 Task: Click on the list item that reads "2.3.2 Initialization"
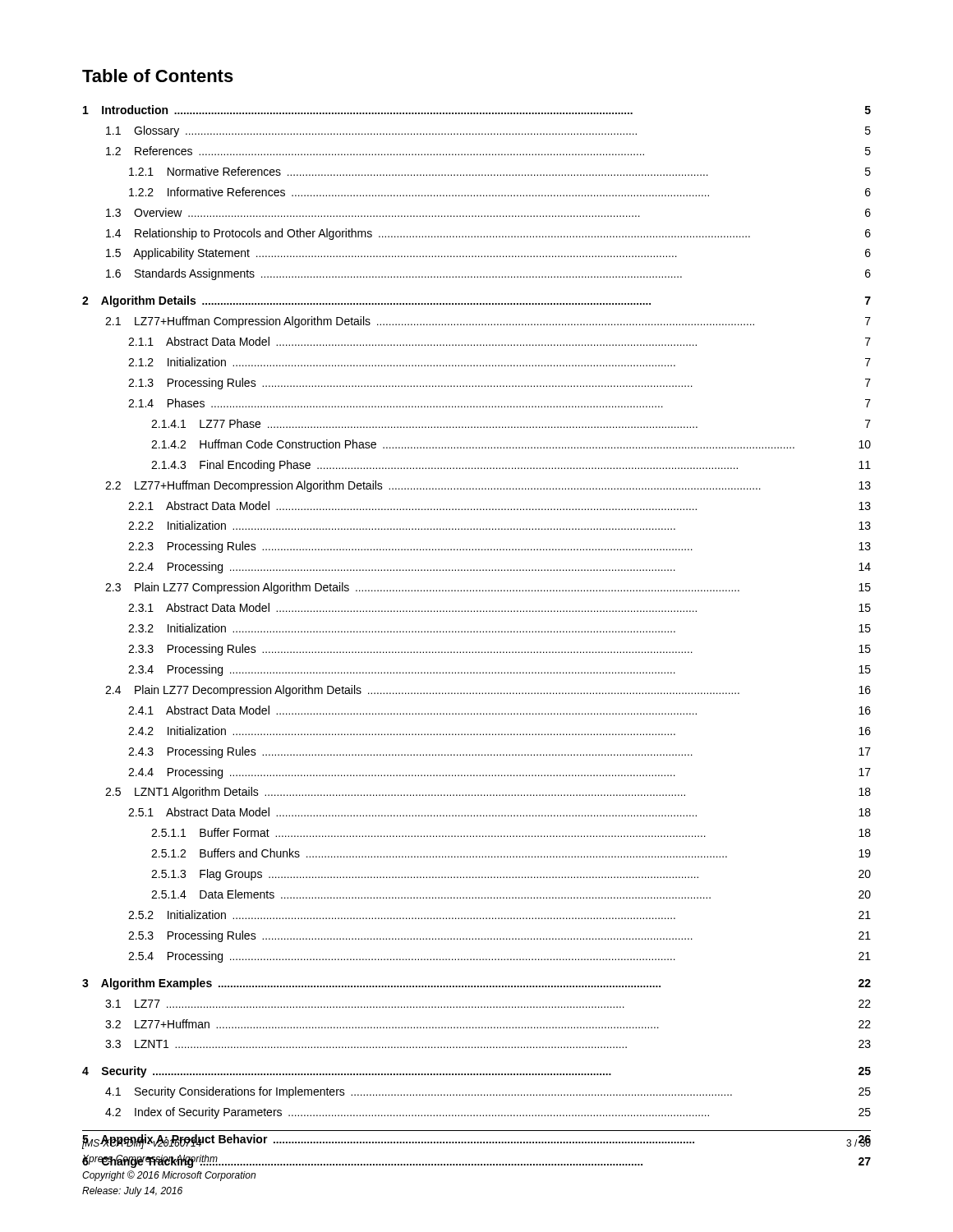[500, 630]
